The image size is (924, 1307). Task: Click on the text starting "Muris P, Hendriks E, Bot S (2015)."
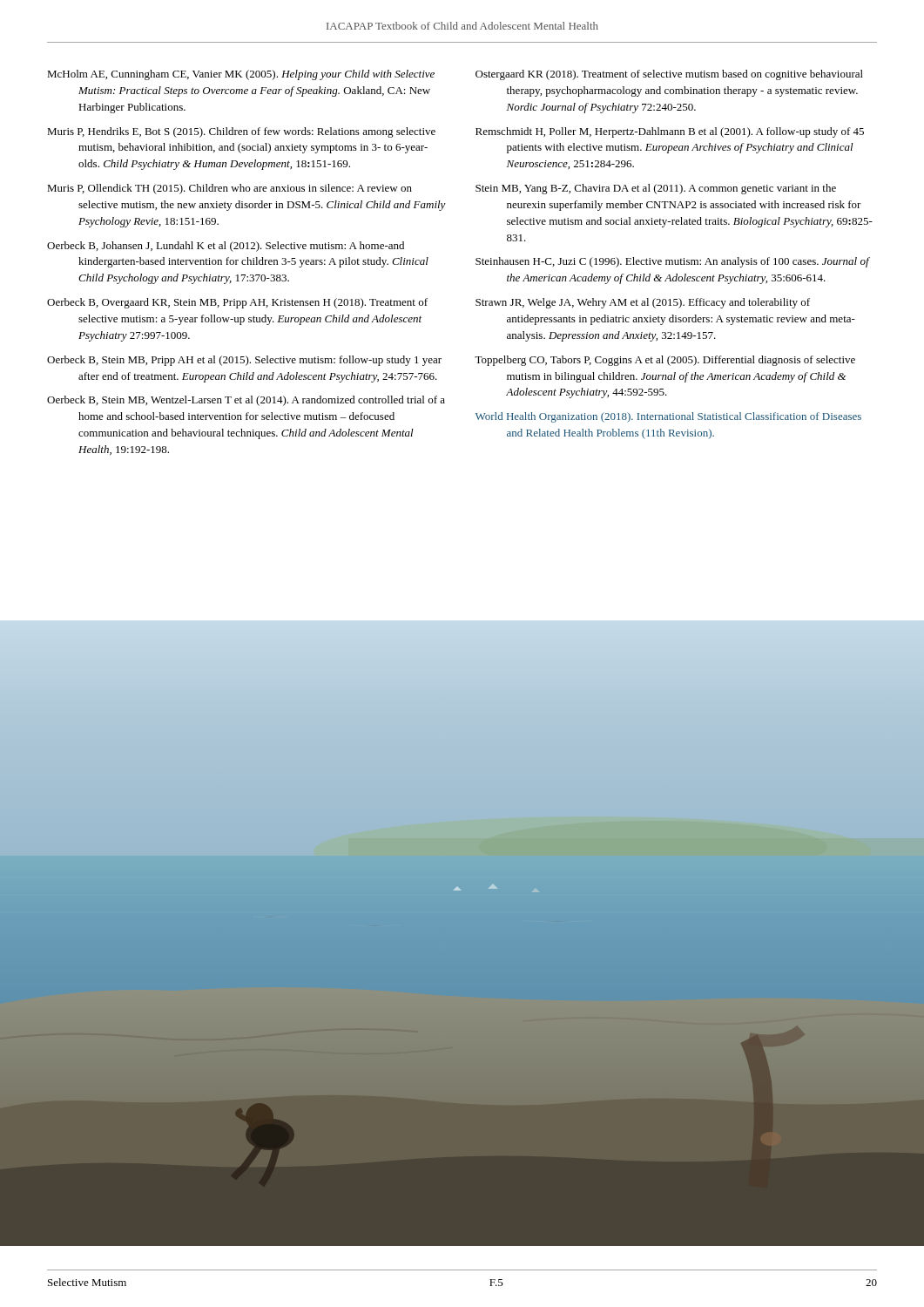tap(241, 147)
